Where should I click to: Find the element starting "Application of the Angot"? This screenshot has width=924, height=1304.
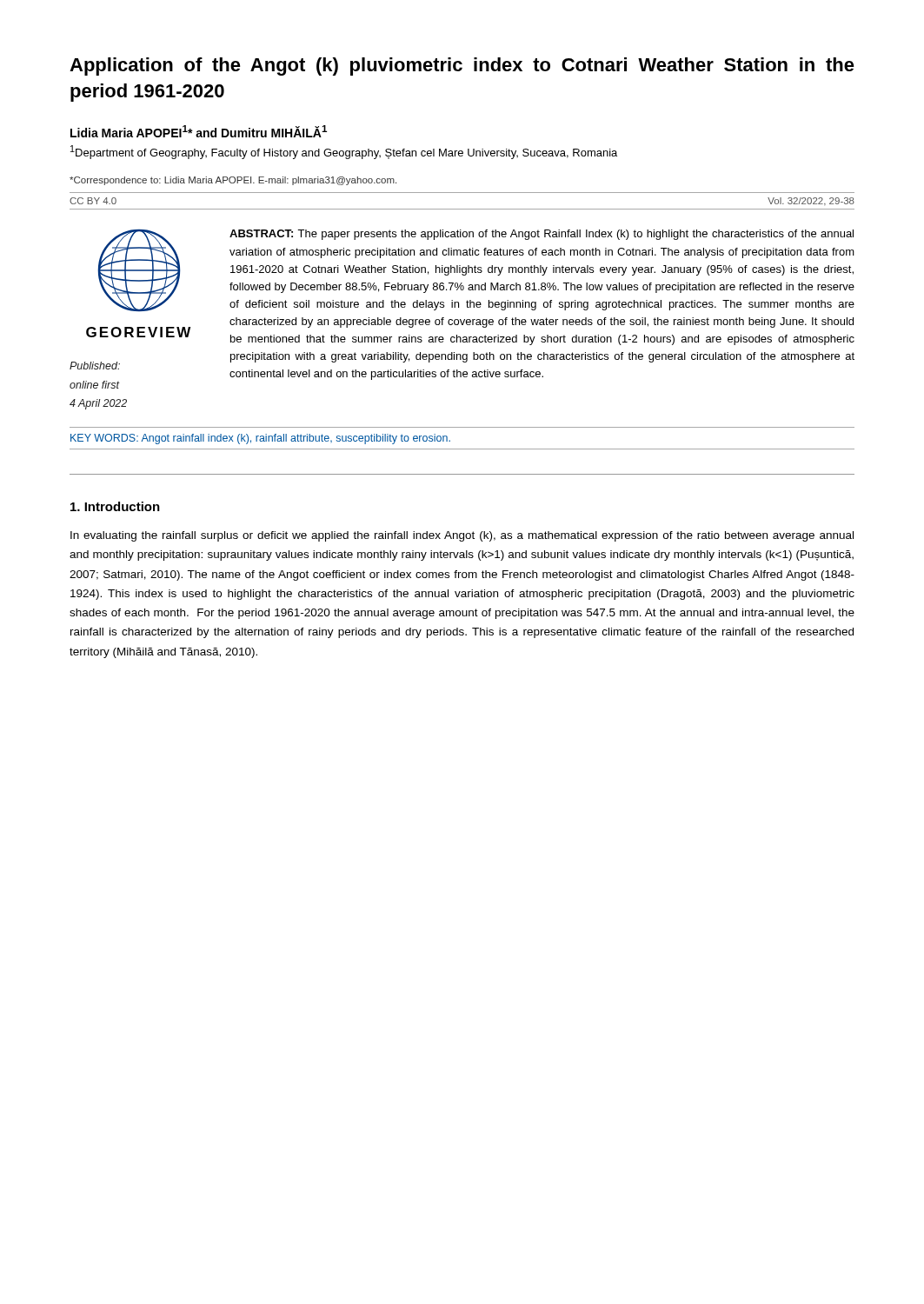coord(462,78)
